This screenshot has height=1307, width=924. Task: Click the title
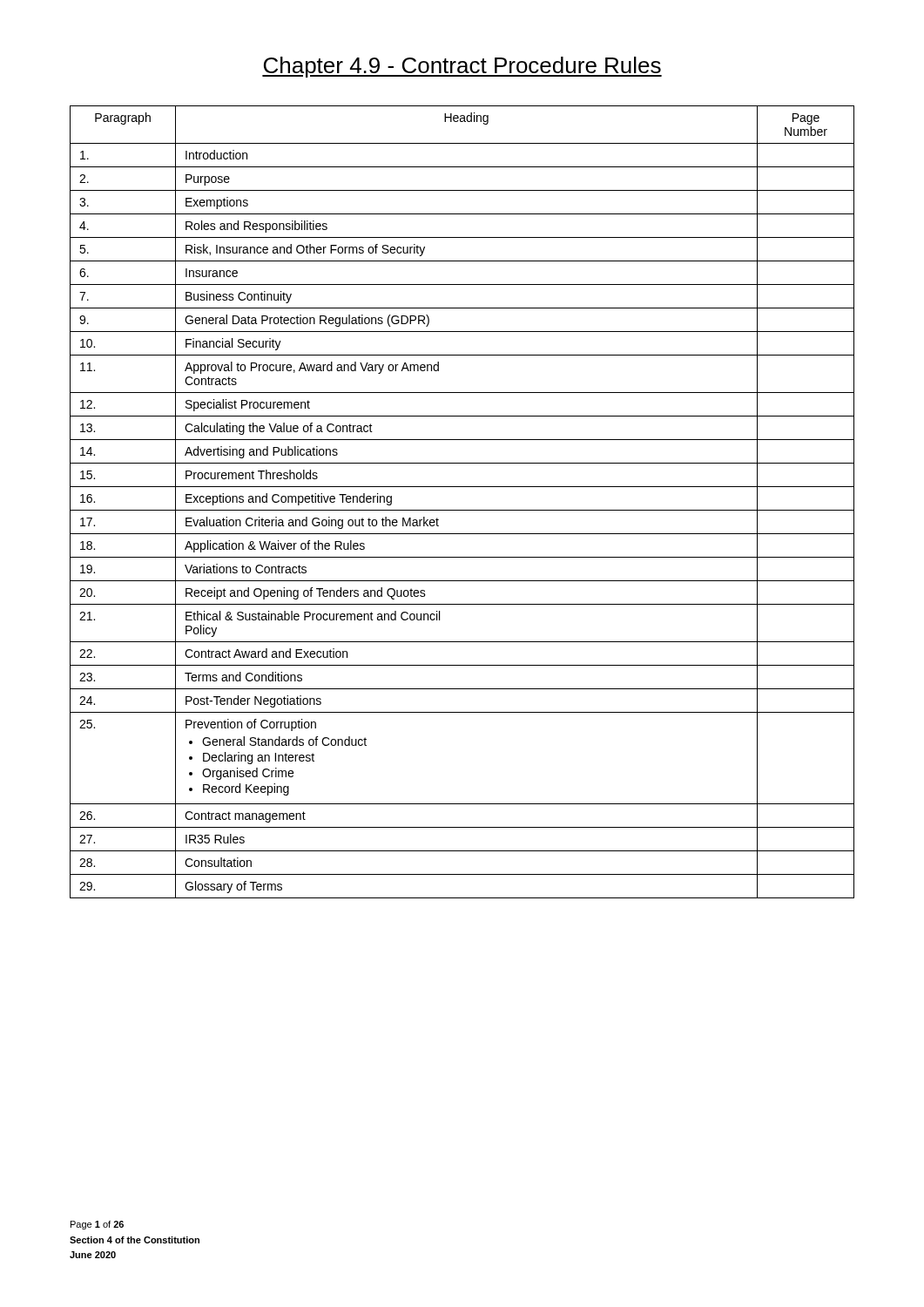(462, 65)
